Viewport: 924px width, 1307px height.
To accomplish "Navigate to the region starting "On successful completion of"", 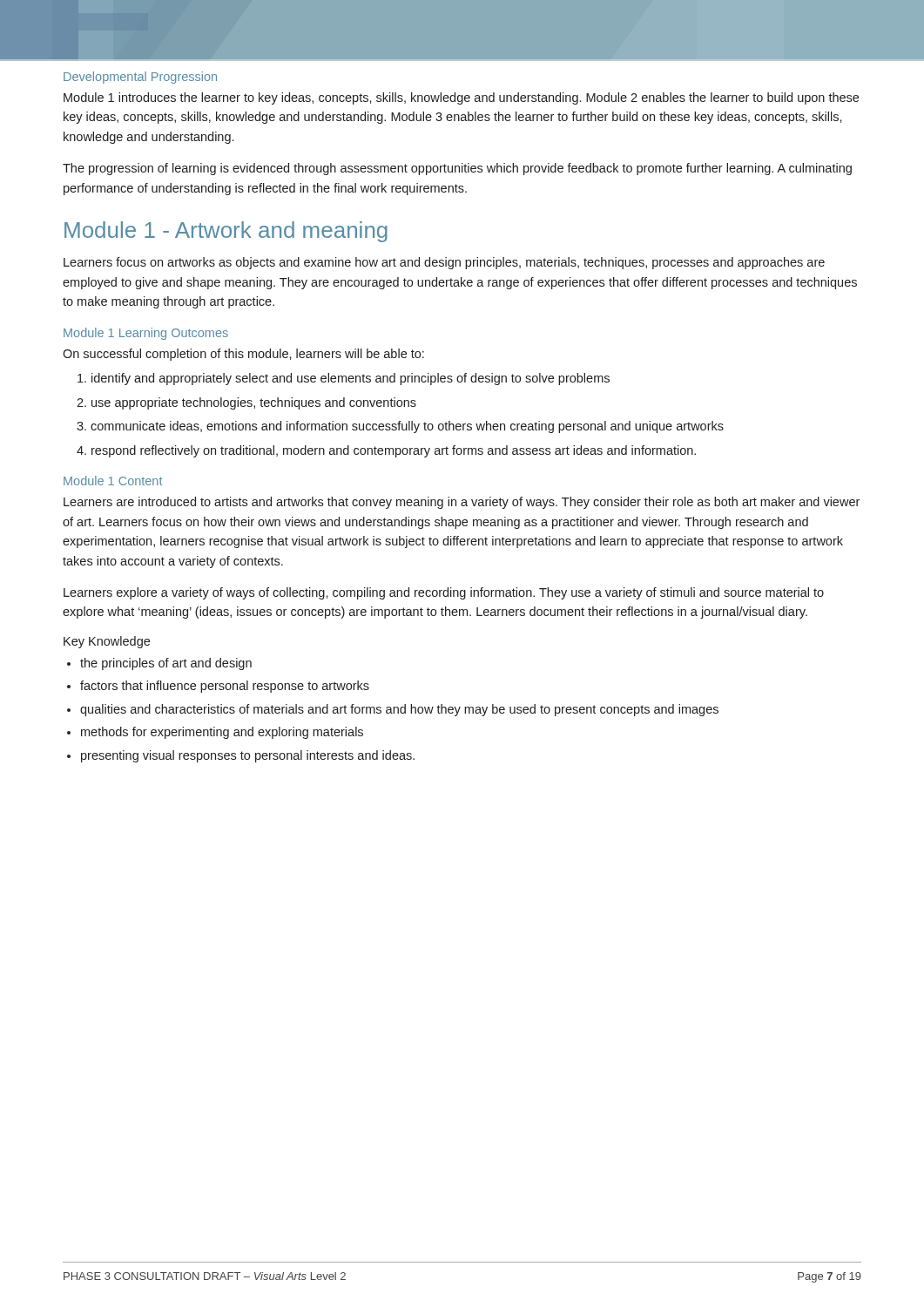I will tap(244, 354).
